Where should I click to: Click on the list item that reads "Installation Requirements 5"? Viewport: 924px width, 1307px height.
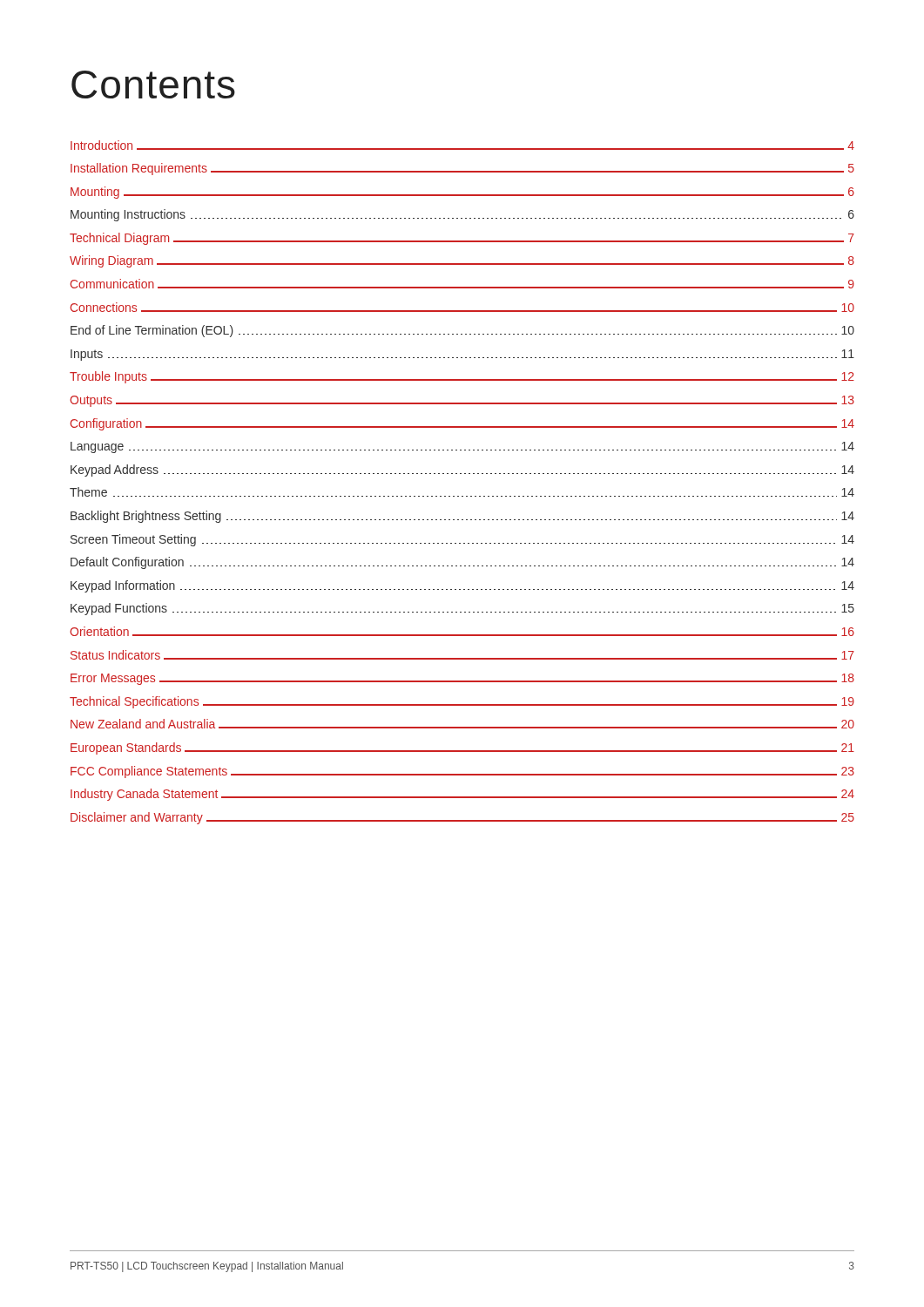pyautogui.click(x=462, y=169)
